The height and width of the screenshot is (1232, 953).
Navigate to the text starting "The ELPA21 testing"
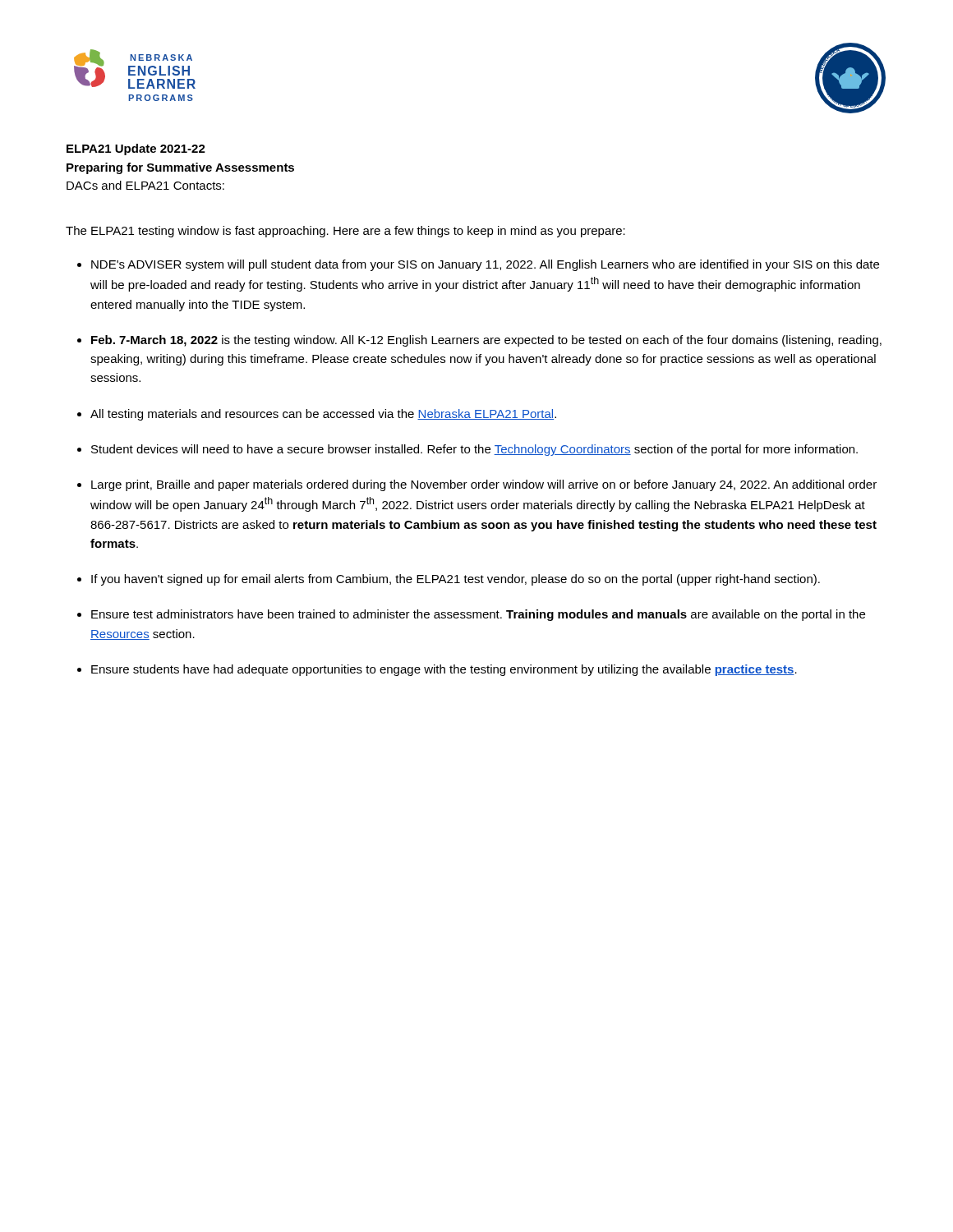[x=346, y=230]
